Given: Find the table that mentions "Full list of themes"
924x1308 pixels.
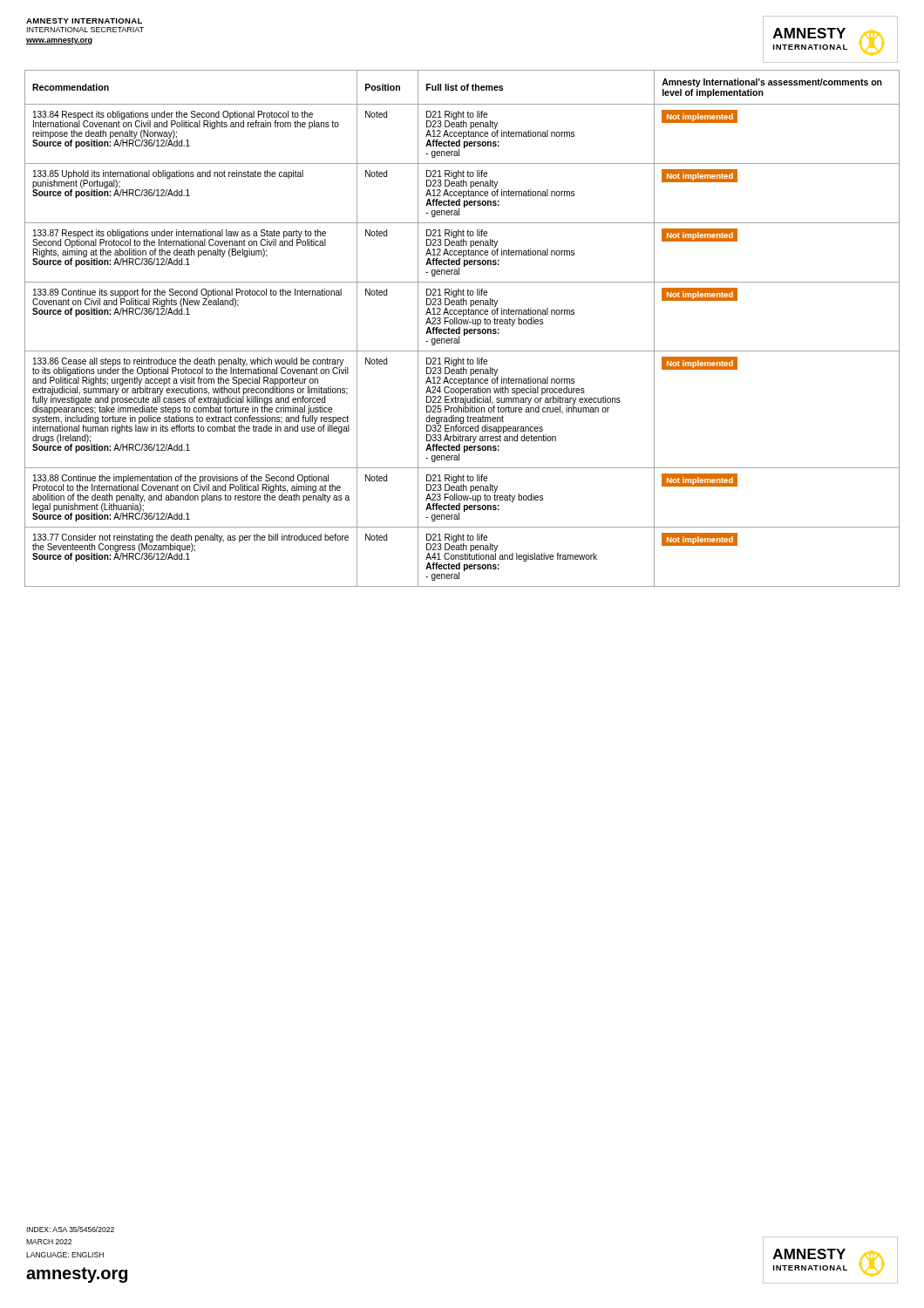Looking at the screenshot, I should point(462,328).
